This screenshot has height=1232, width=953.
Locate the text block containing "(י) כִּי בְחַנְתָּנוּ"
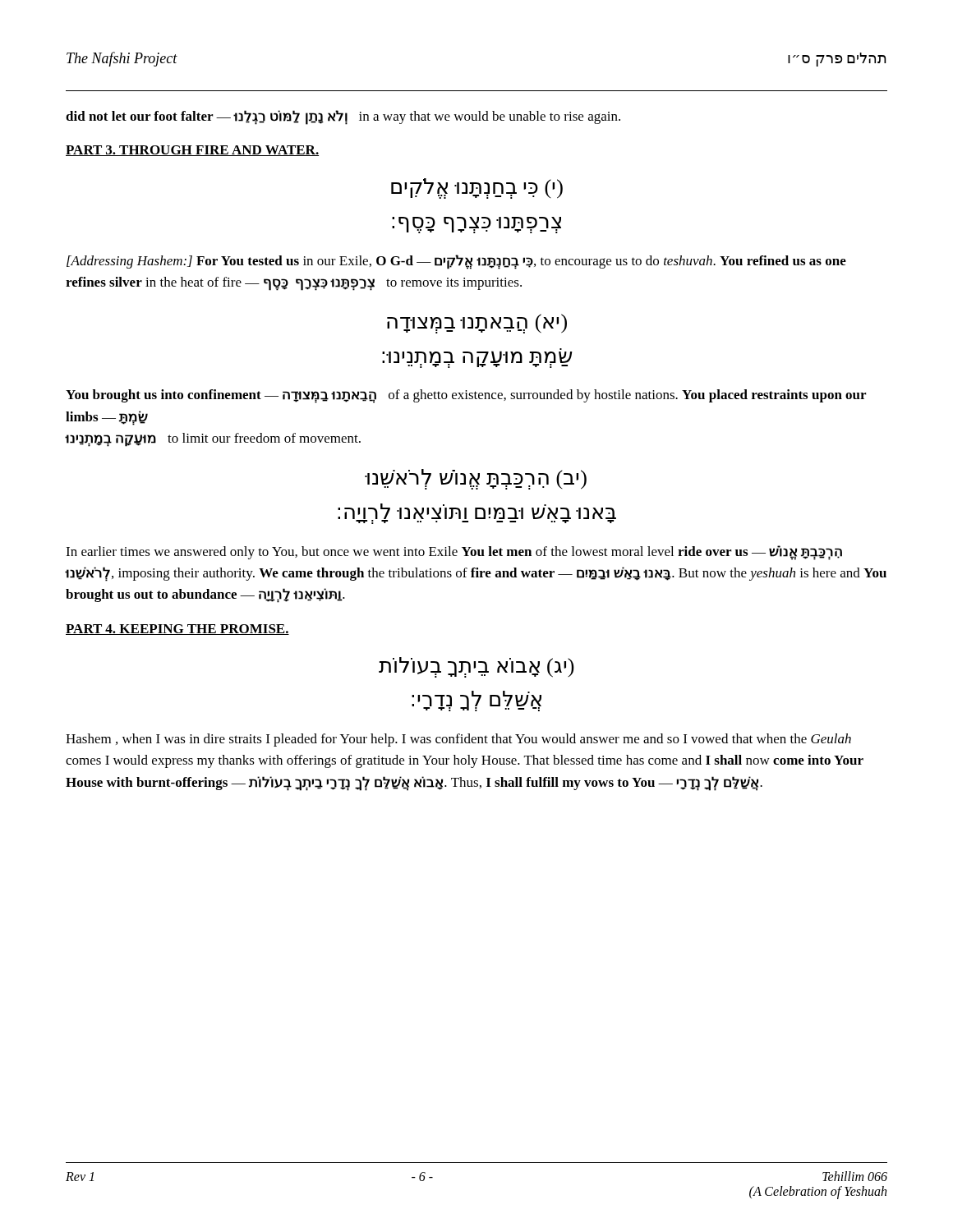(x=476, y=204)
